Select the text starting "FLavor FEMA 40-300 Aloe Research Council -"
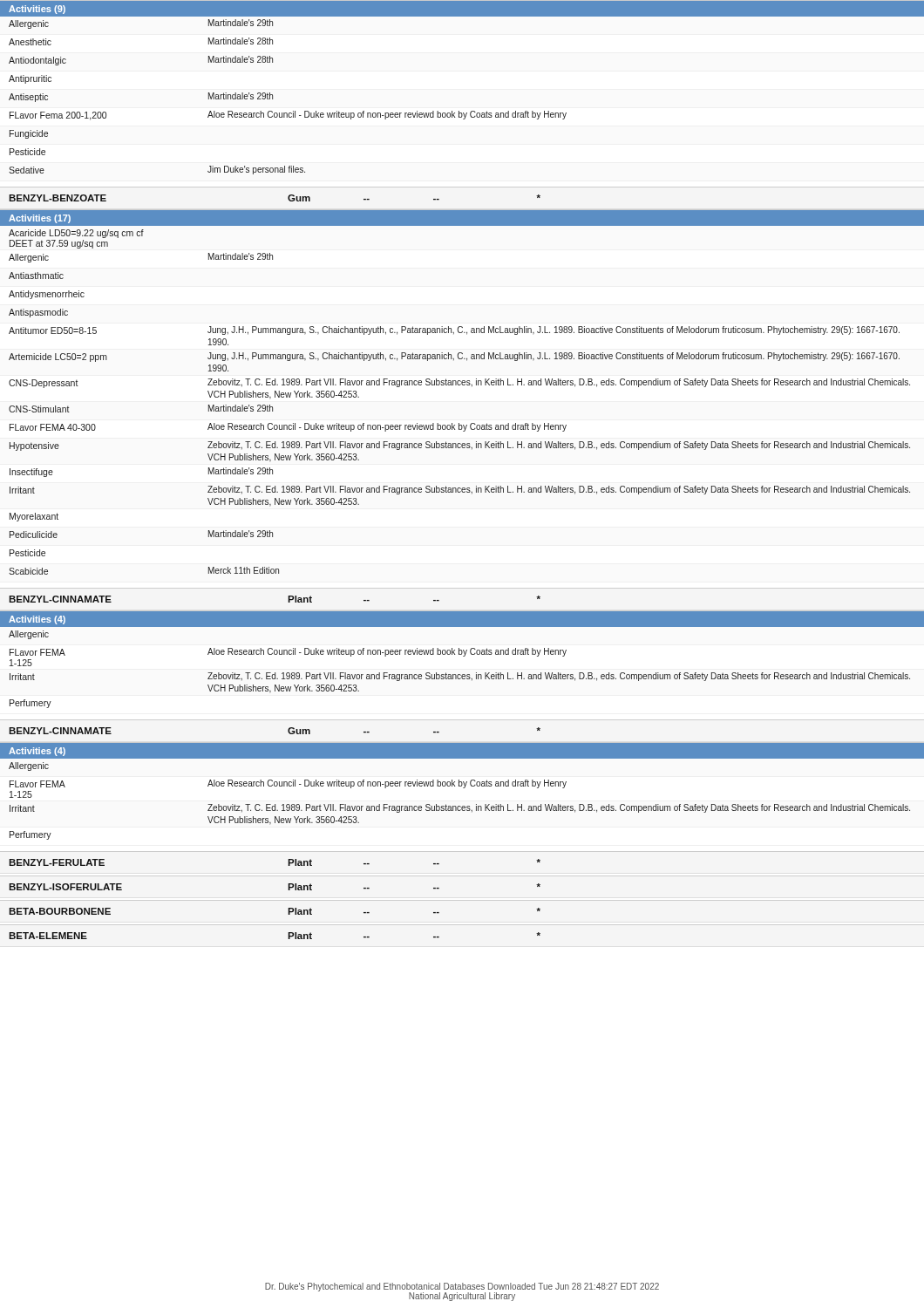This screenshot has width=924, height=1308. [462, 427]
